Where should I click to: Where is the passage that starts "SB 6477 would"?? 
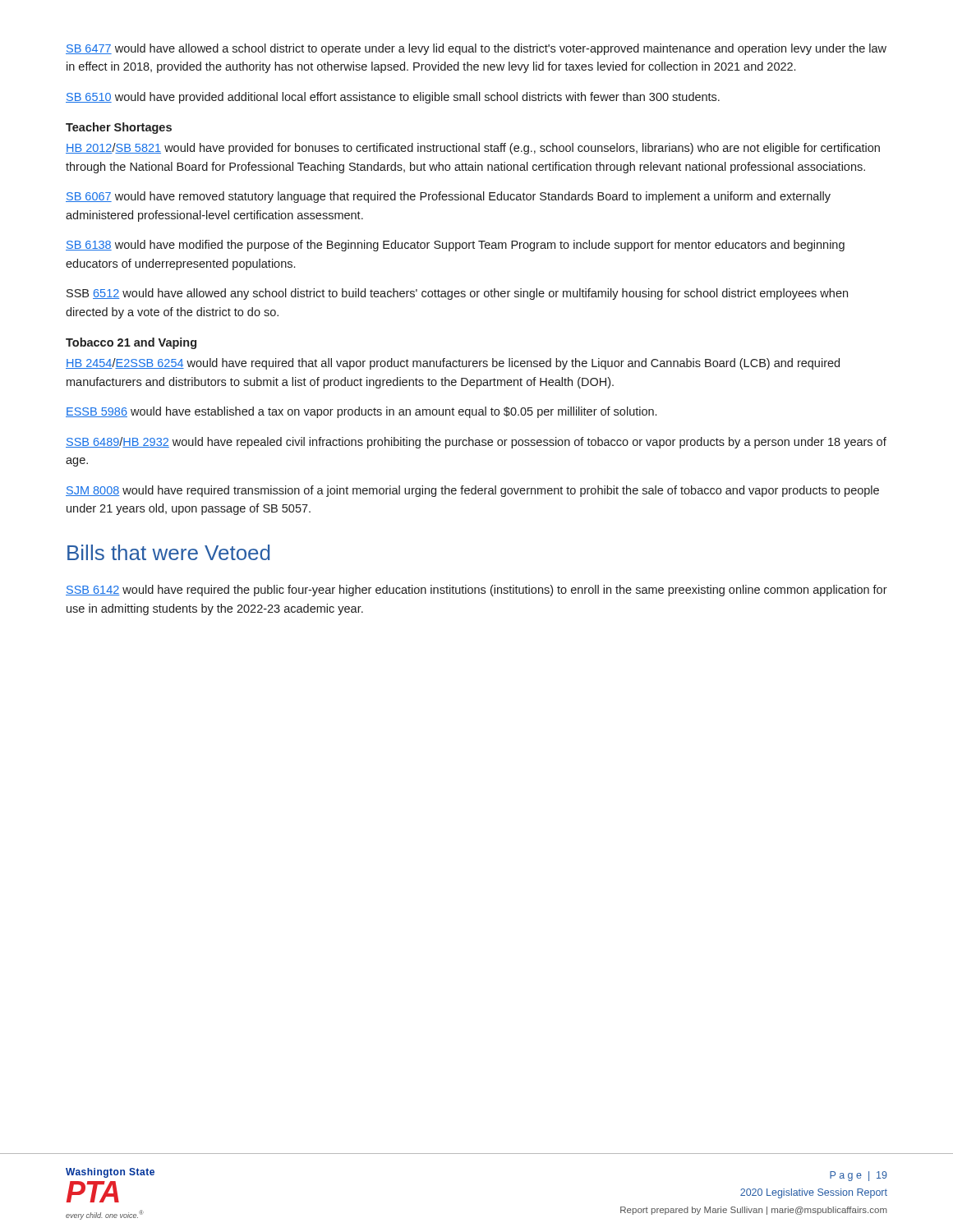476,58
